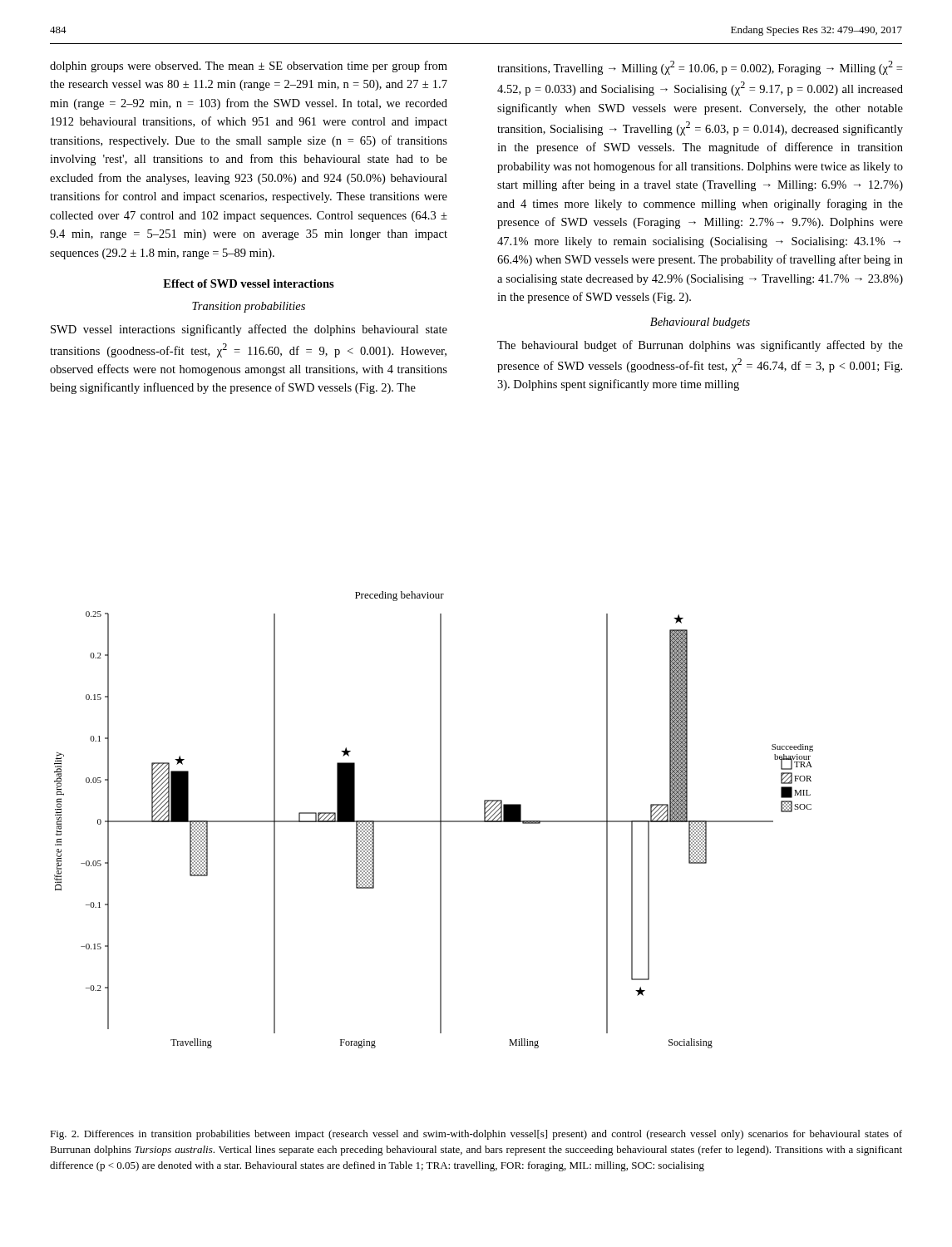Find the passage starting "Fig. 2. Differences in"
The image size is (952, 1247).
pyautogui.click(x=476, y=1150)
